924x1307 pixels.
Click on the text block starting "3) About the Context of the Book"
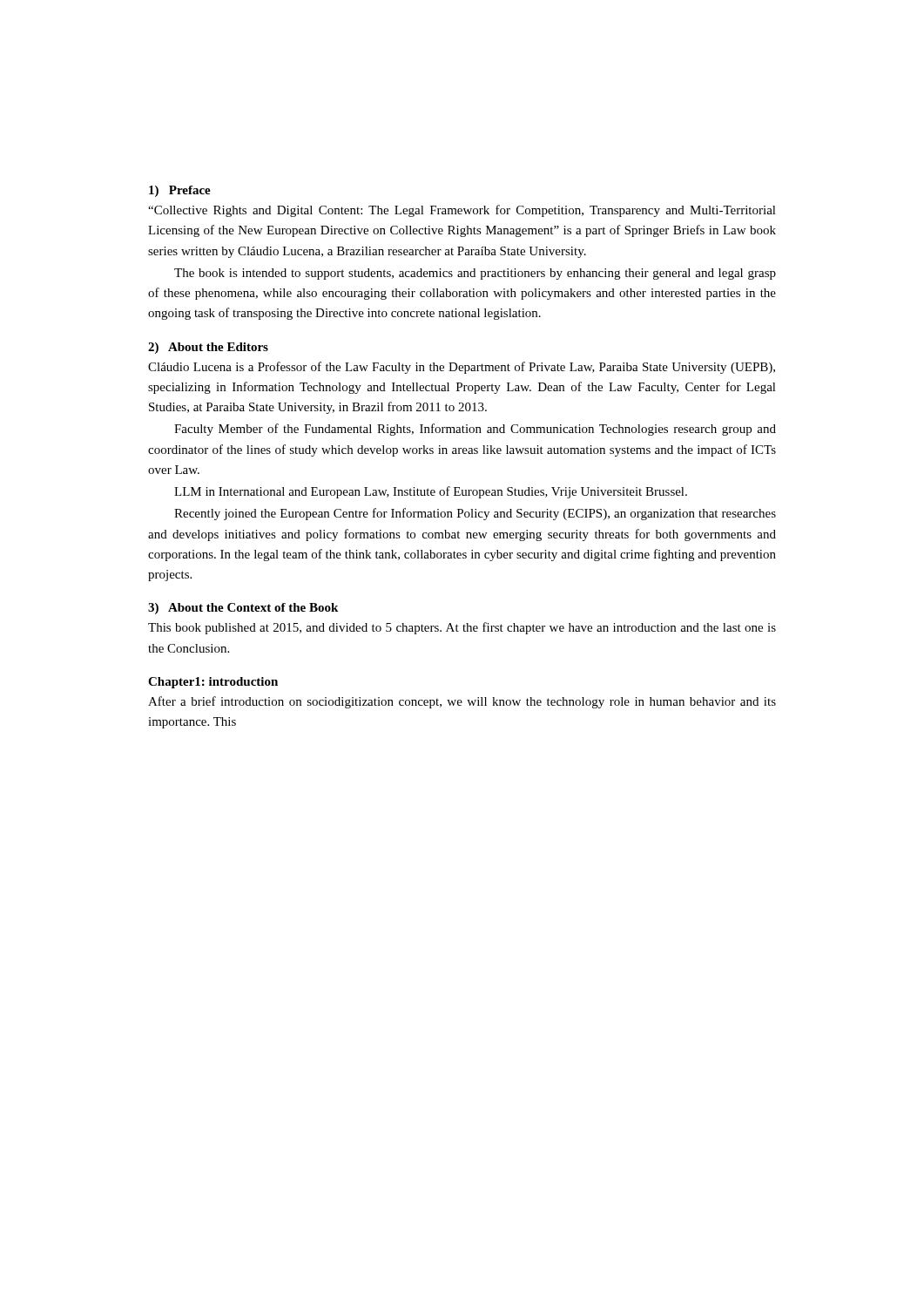[x=243, y=608]
